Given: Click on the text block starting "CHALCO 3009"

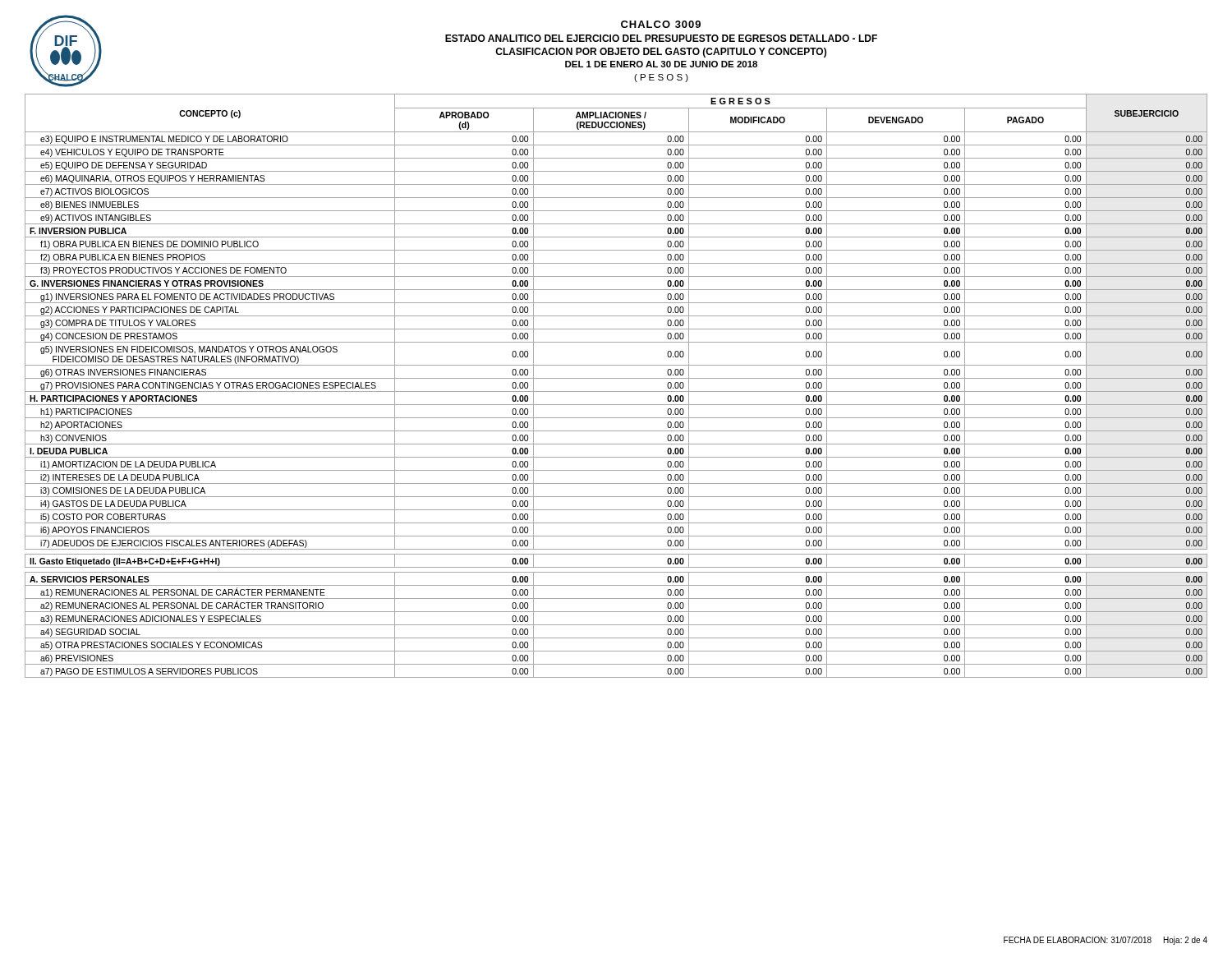Looking at the screenshot, I should pos(661,24).
